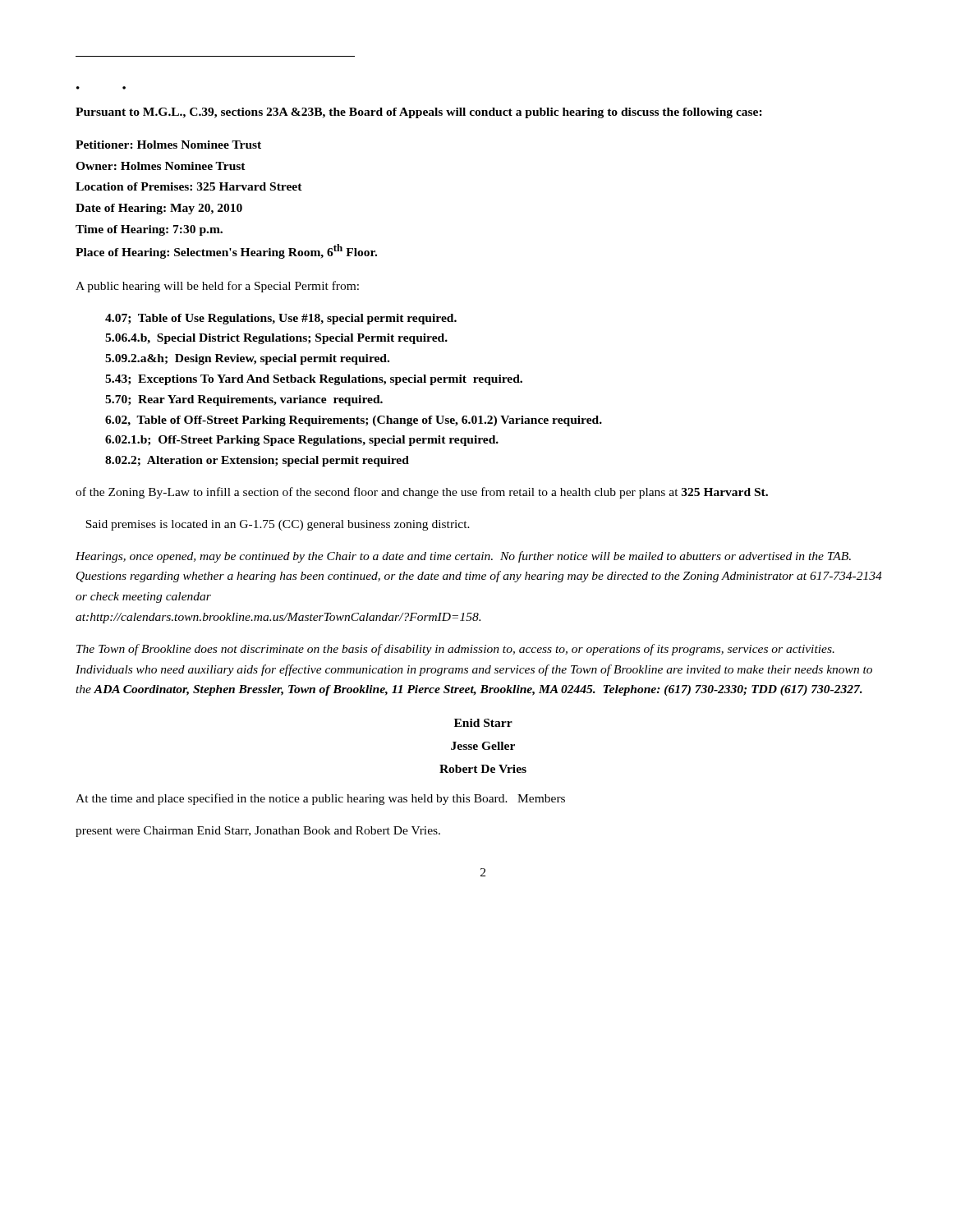Click on the block starting "4.07; Table of Use Regulations, Use #18,"

click(x=281, y=317)
